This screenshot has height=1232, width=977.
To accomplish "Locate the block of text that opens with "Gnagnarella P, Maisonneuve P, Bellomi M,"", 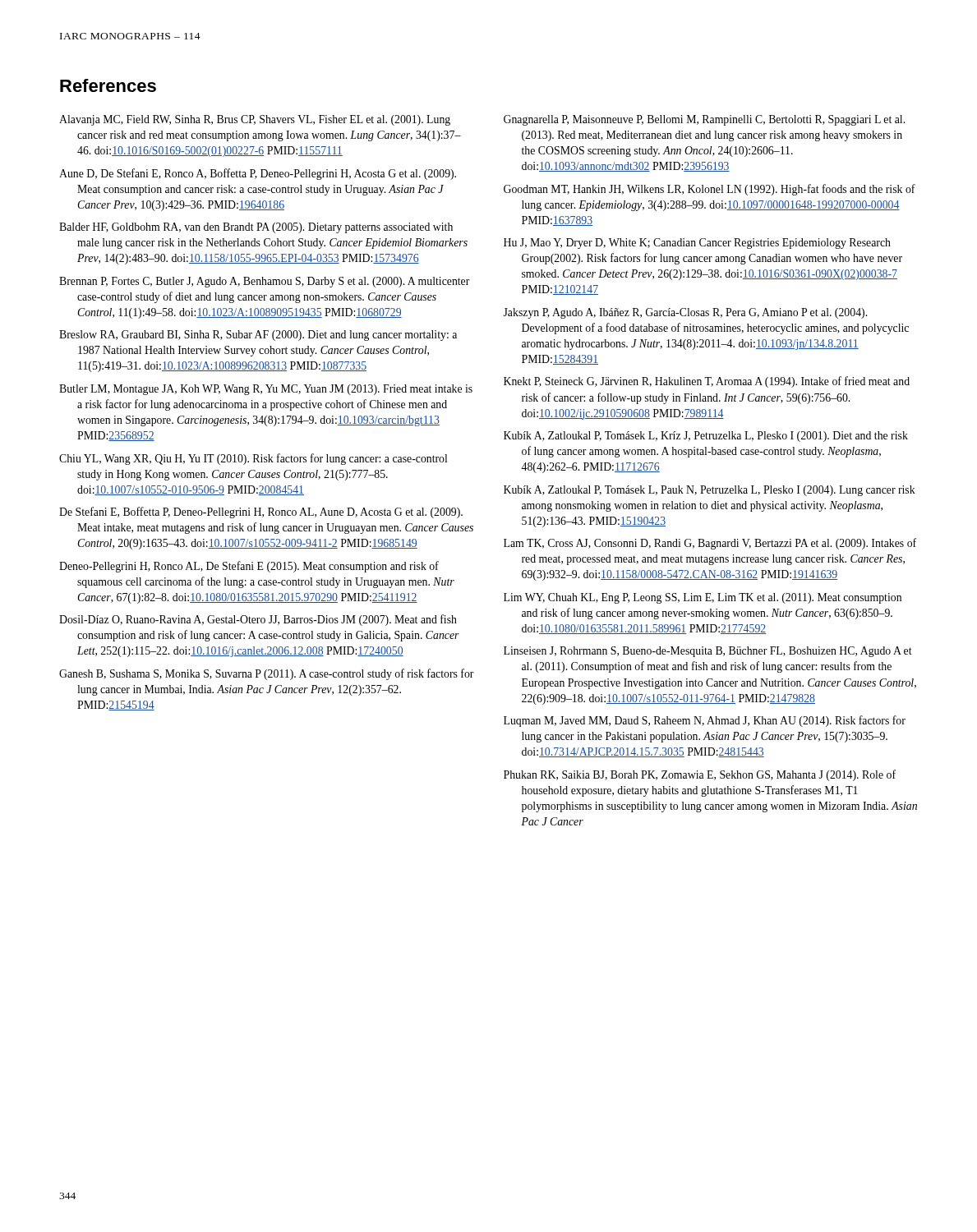I will (704, 143).
